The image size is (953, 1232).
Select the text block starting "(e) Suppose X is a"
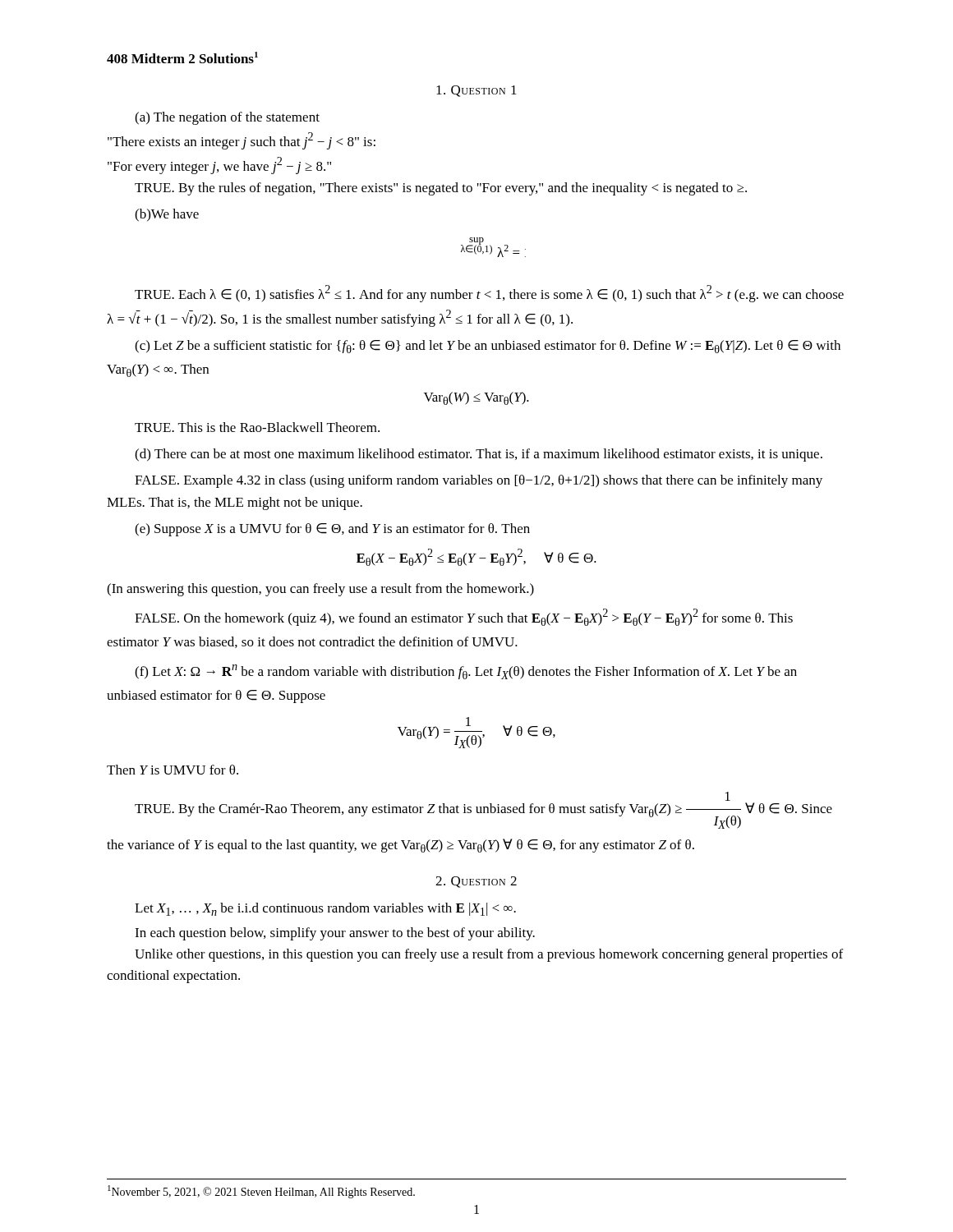[476, 529]
